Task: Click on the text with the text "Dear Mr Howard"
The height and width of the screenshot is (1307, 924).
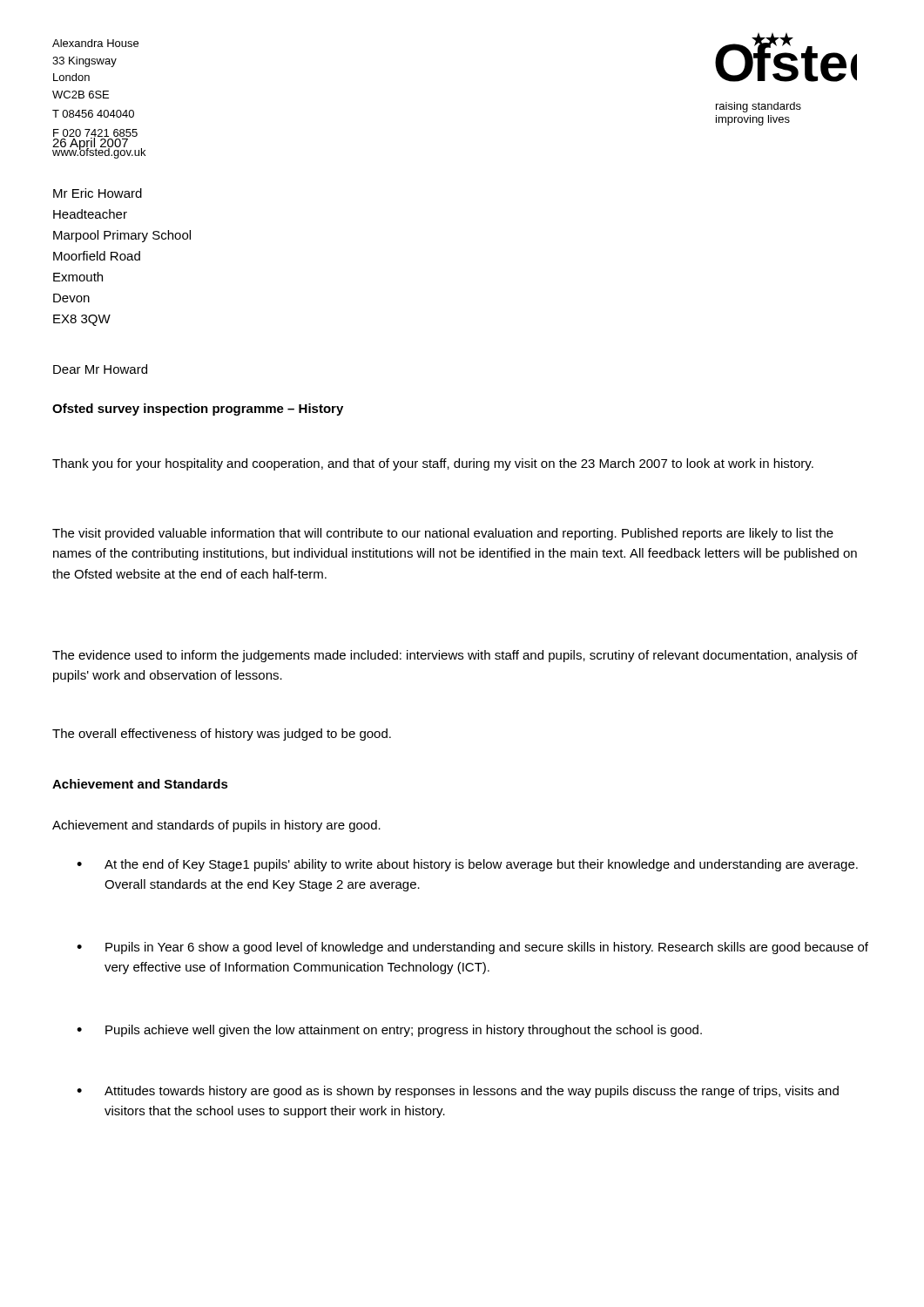Action: point(100,369)
